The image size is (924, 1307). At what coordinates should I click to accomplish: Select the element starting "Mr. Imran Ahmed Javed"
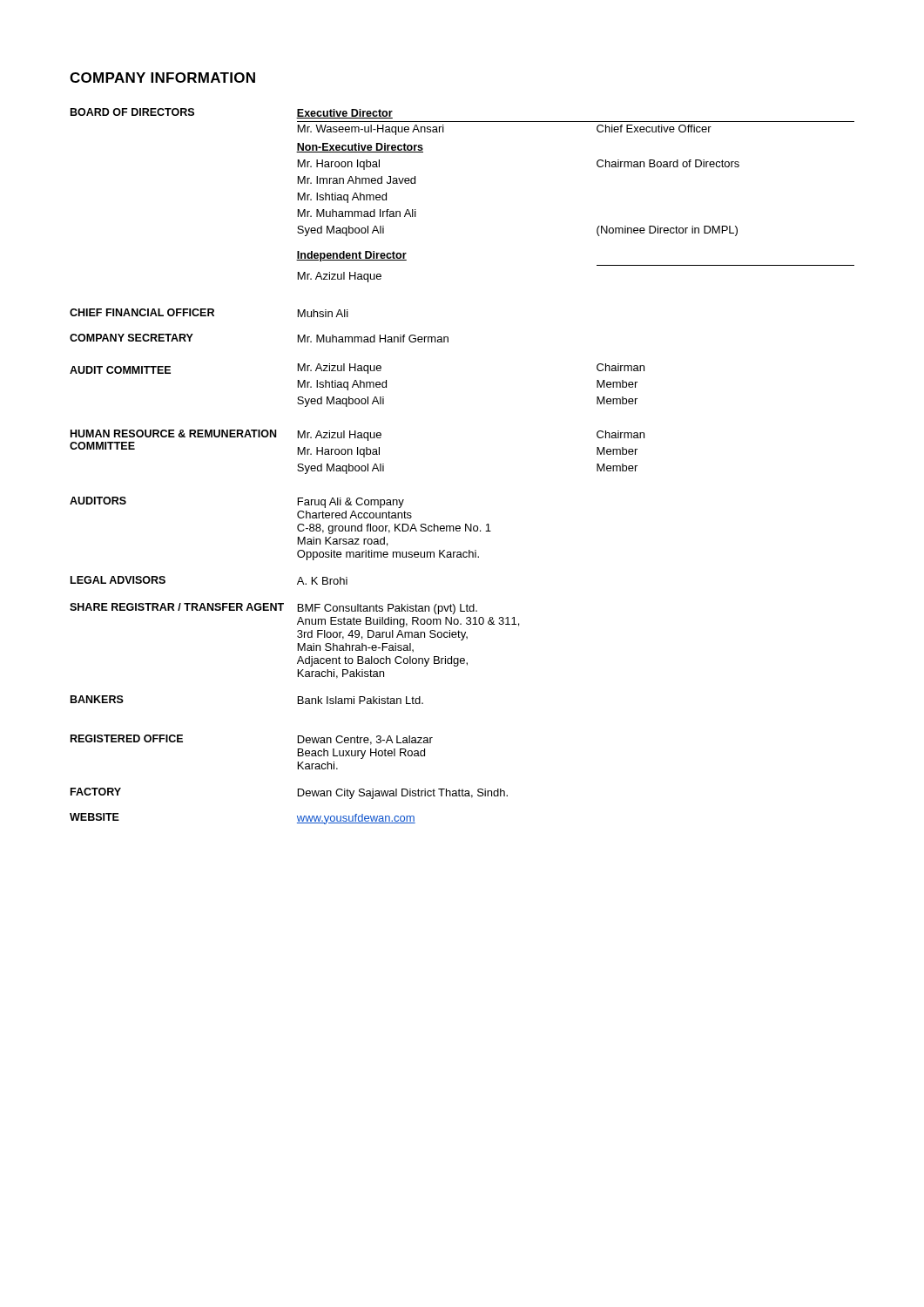(357, 180)
